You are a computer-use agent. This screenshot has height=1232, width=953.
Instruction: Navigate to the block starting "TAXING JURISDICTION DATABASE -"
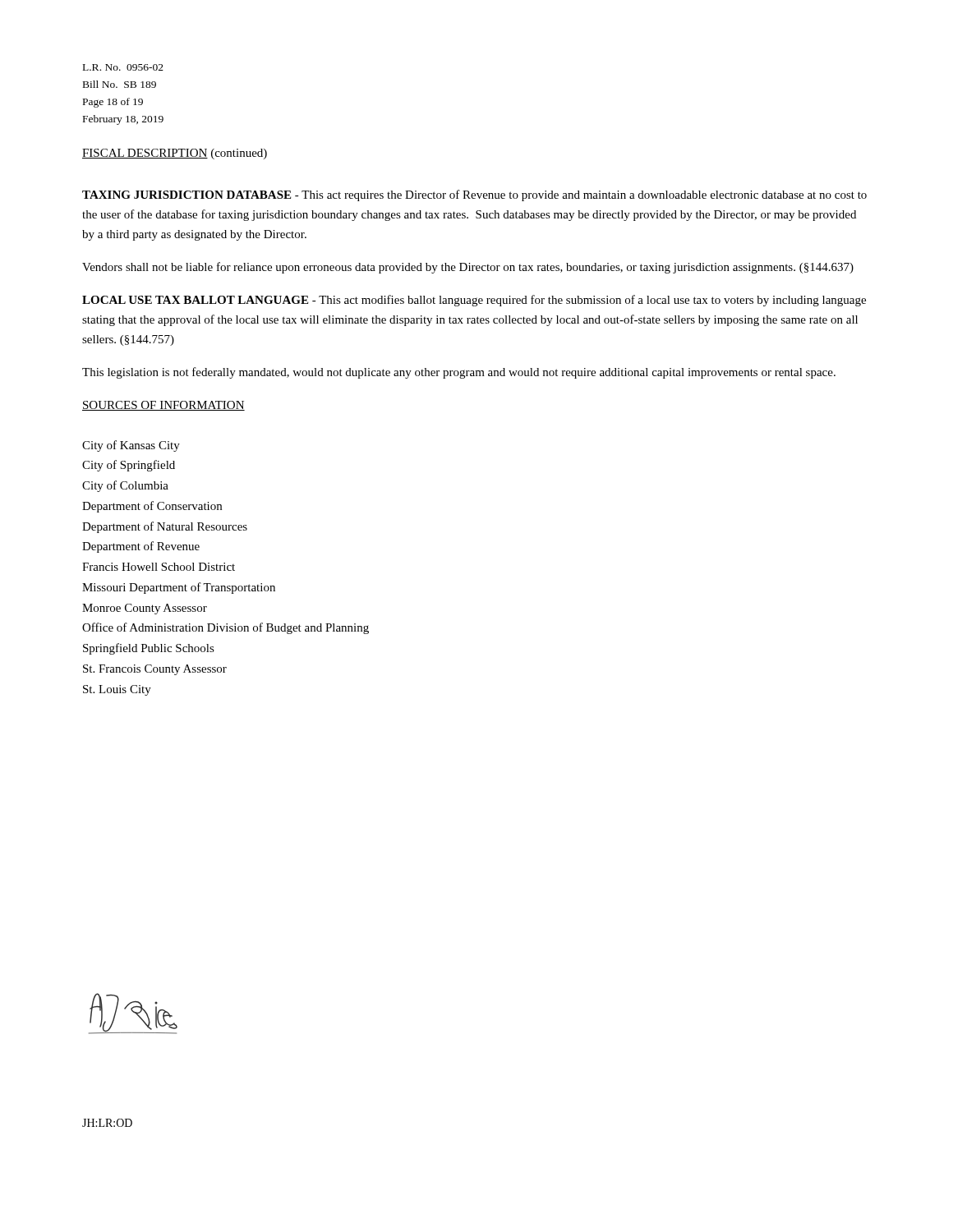(475, 214)
